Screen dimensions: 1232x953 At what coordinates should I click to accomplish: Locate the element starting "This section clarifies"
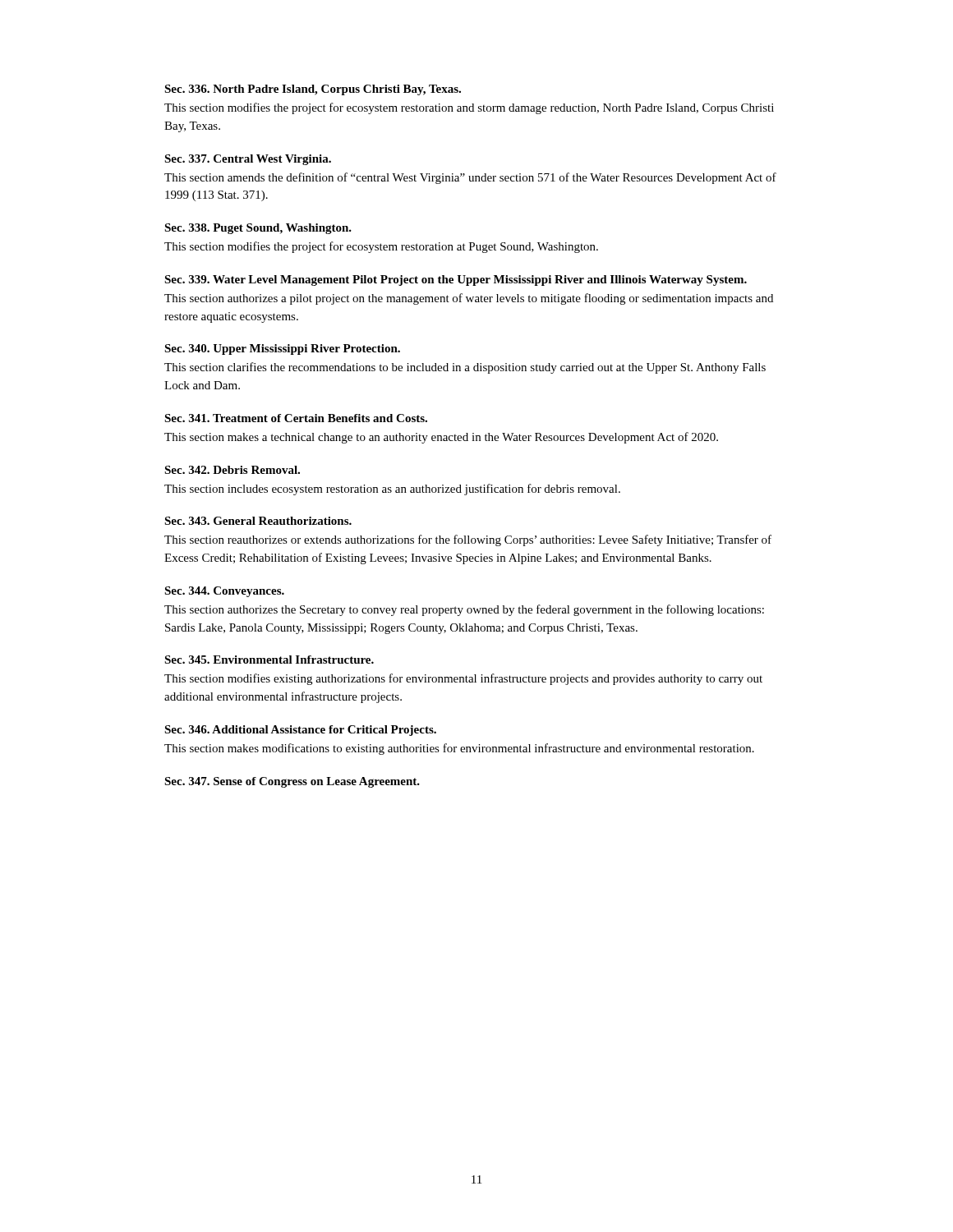click(x=465, y=376)
